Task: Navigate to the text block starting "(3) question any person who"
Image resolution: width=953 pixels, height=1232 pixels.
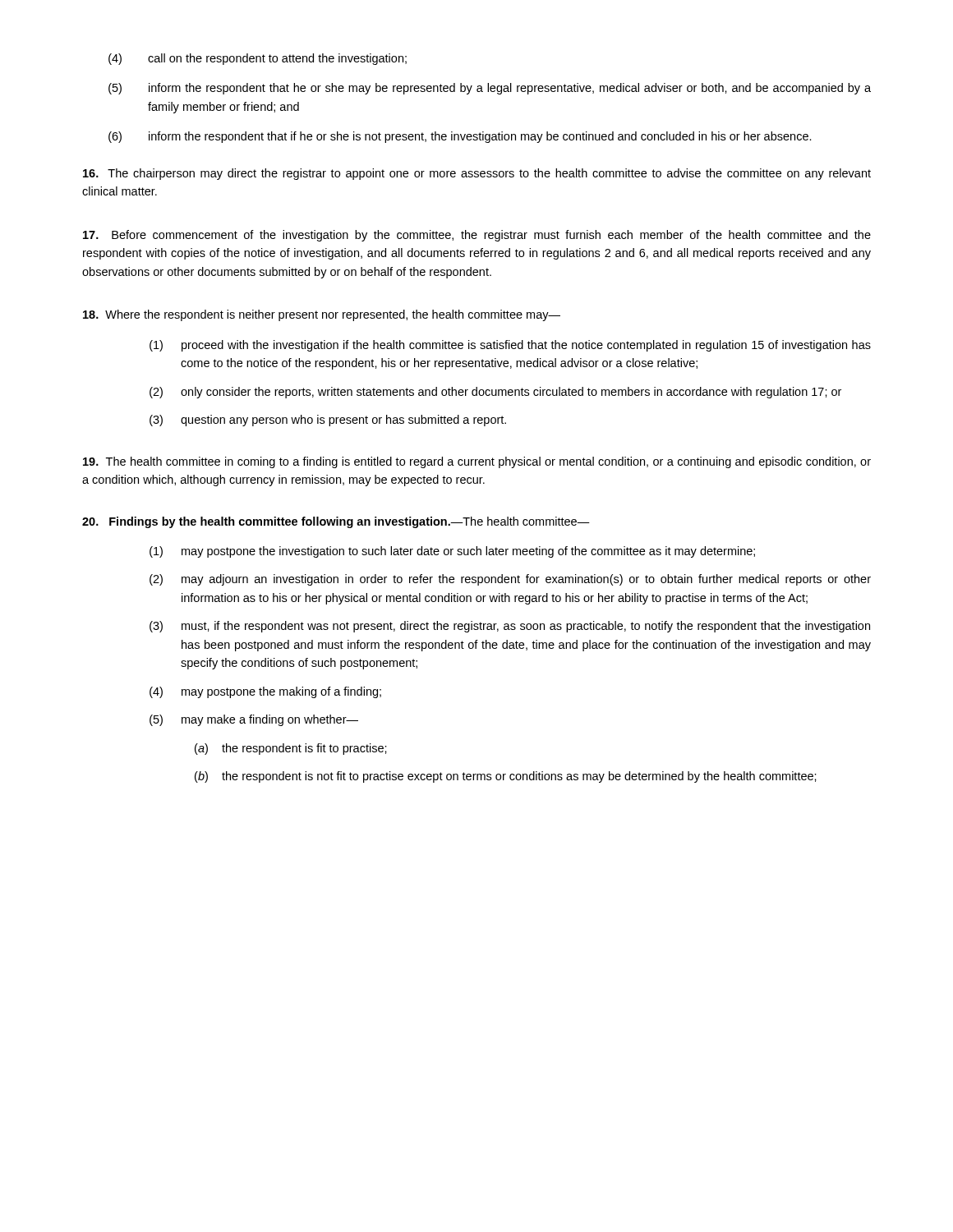Action: (501, 420)
